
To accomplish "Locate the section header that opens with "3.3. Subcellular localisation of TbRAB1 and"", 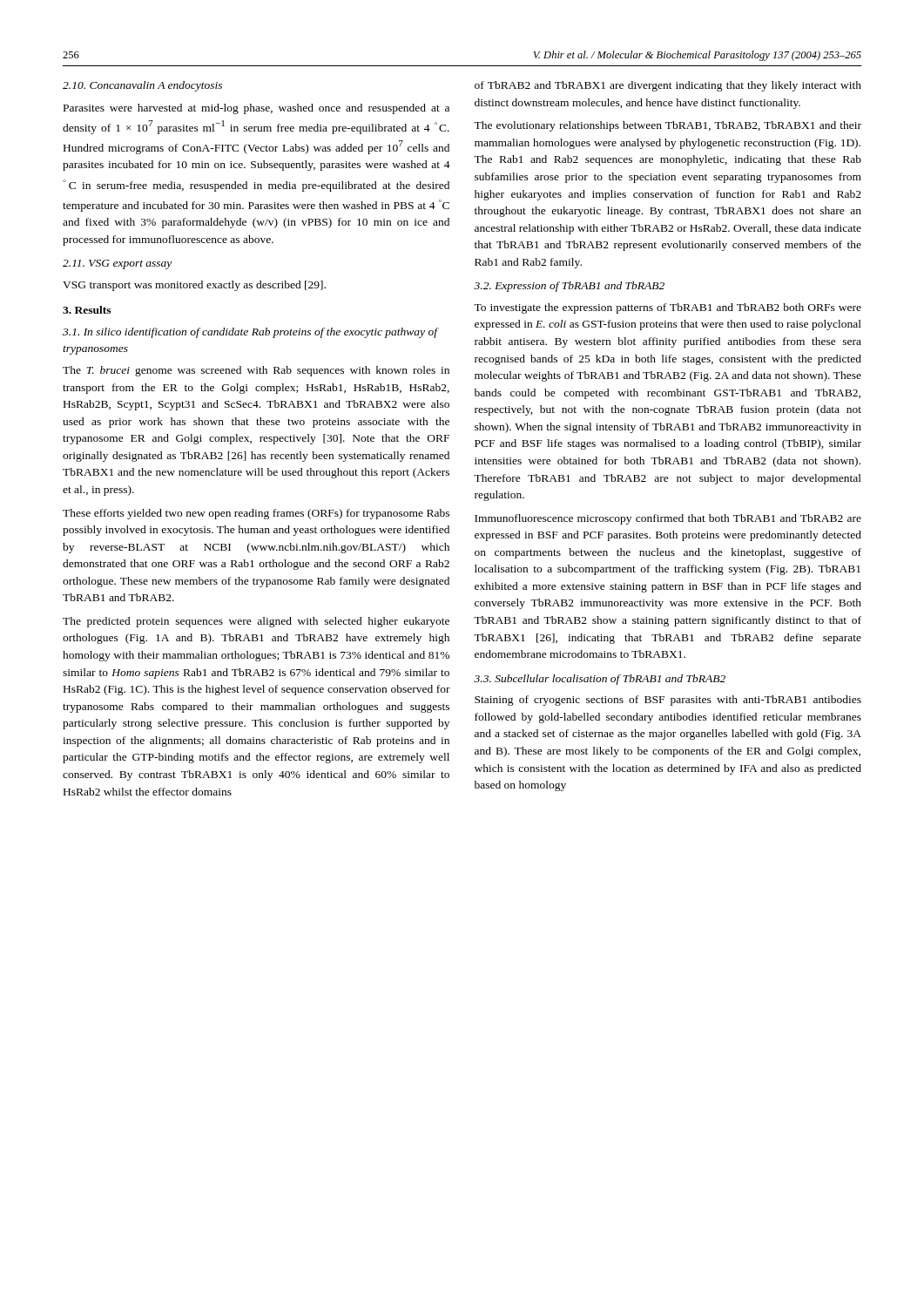I will [x=600, y=678].
